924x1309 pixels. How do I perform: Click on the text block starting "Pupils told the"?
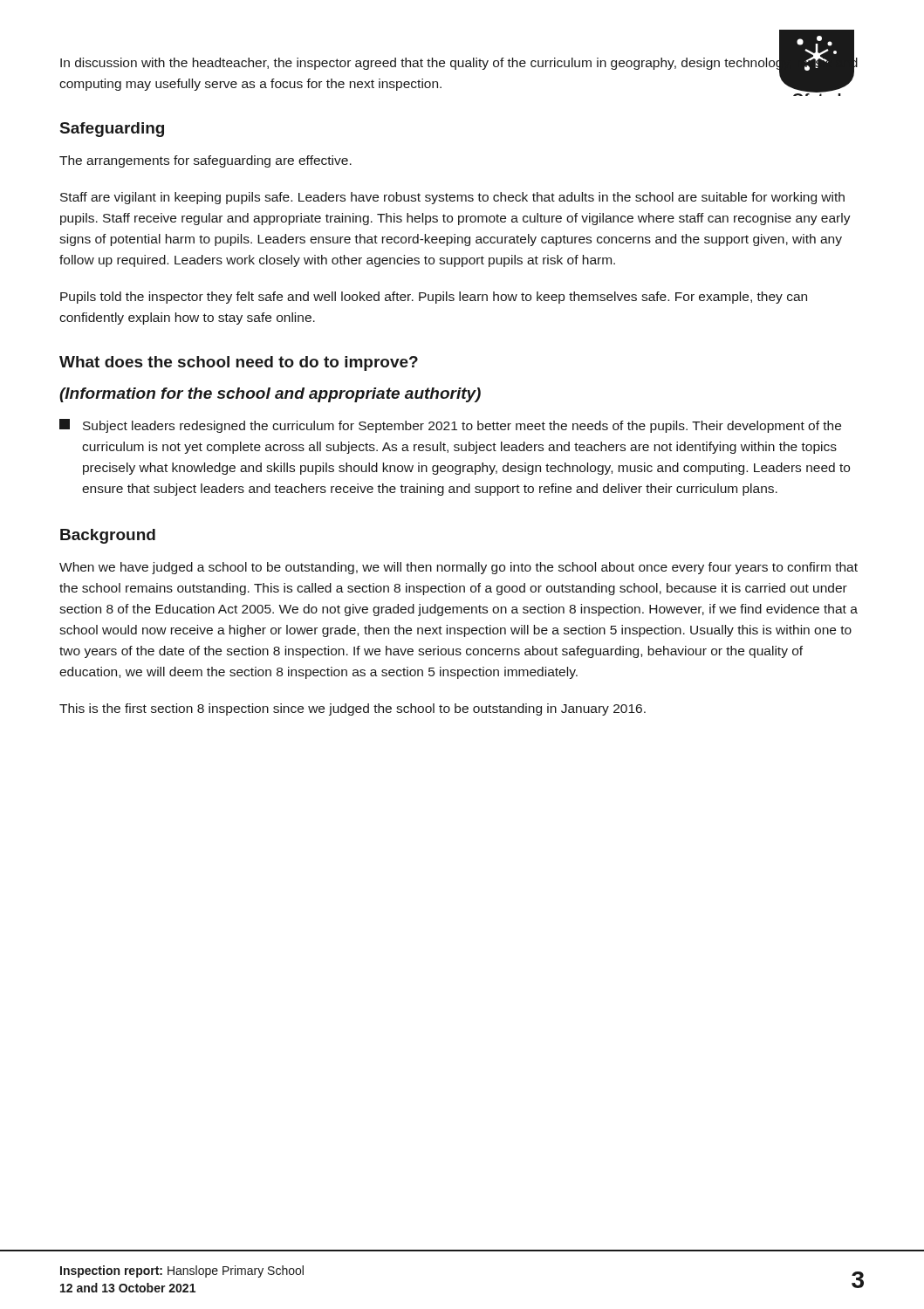pyautogui.click(x=434, y=307)
